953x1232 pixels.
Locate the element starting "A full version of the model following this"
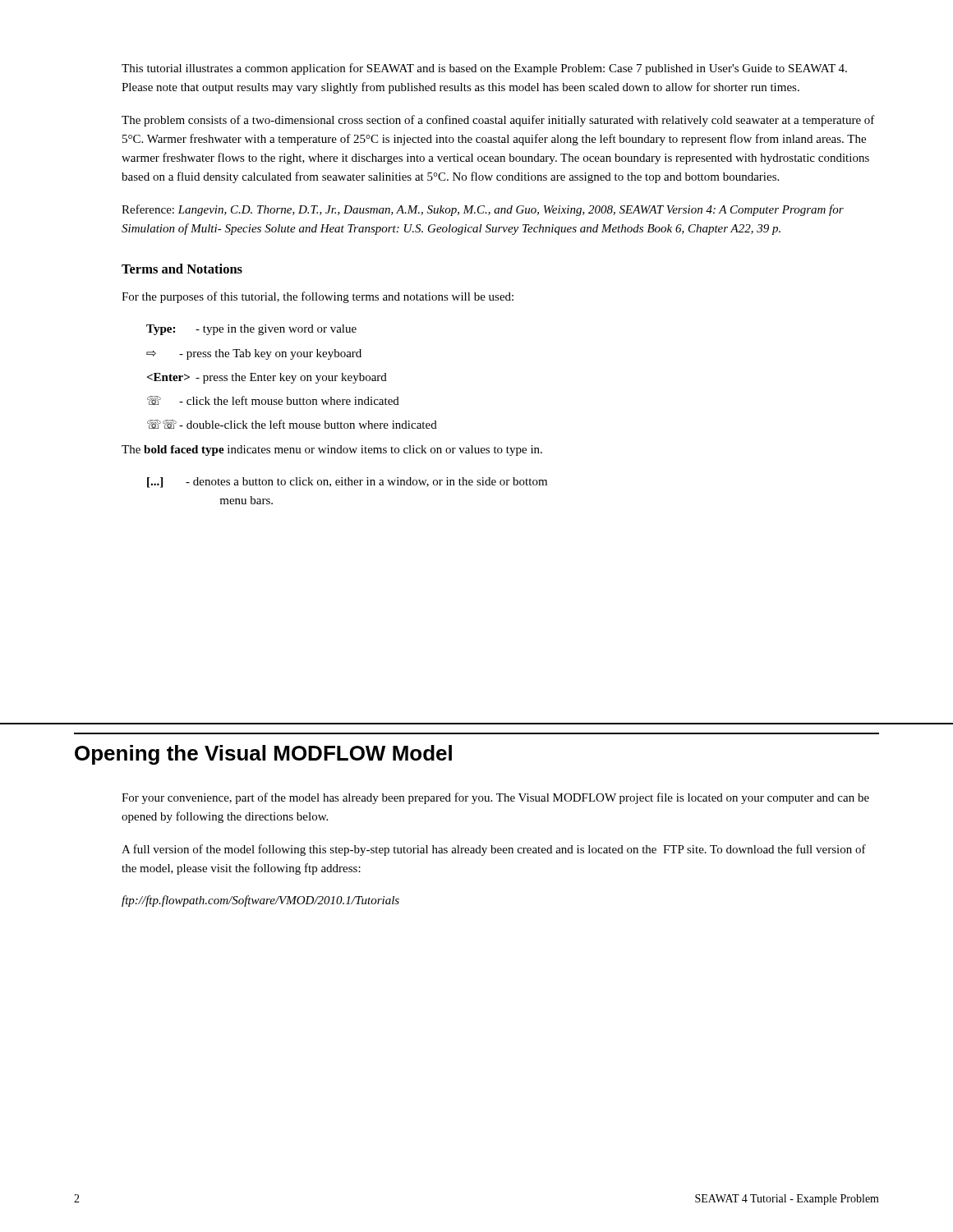494,858
